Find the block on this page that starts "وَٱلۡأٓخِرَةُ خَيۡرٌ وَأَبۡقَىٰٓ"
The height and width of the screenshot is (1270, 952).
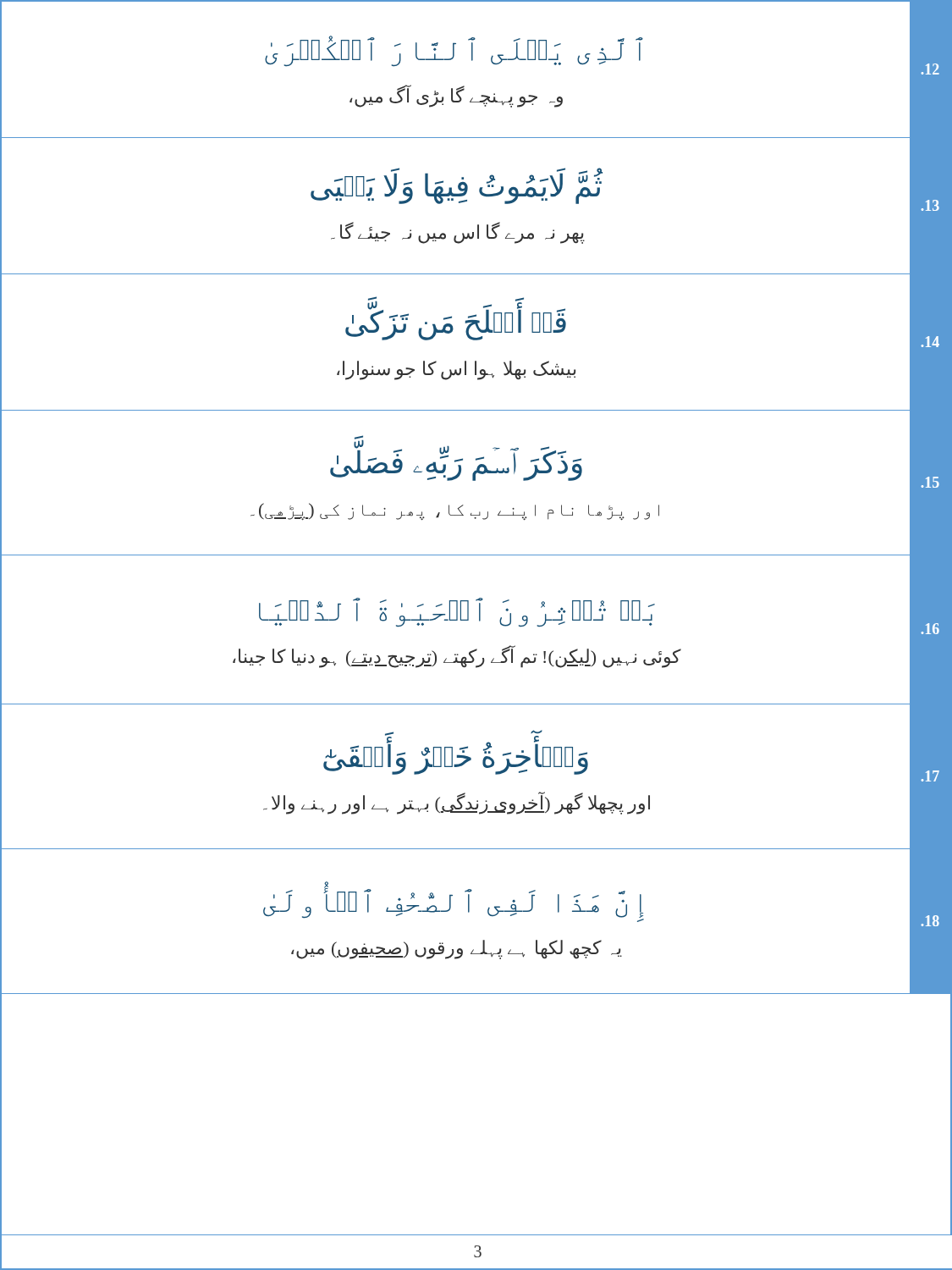[476, 776]
